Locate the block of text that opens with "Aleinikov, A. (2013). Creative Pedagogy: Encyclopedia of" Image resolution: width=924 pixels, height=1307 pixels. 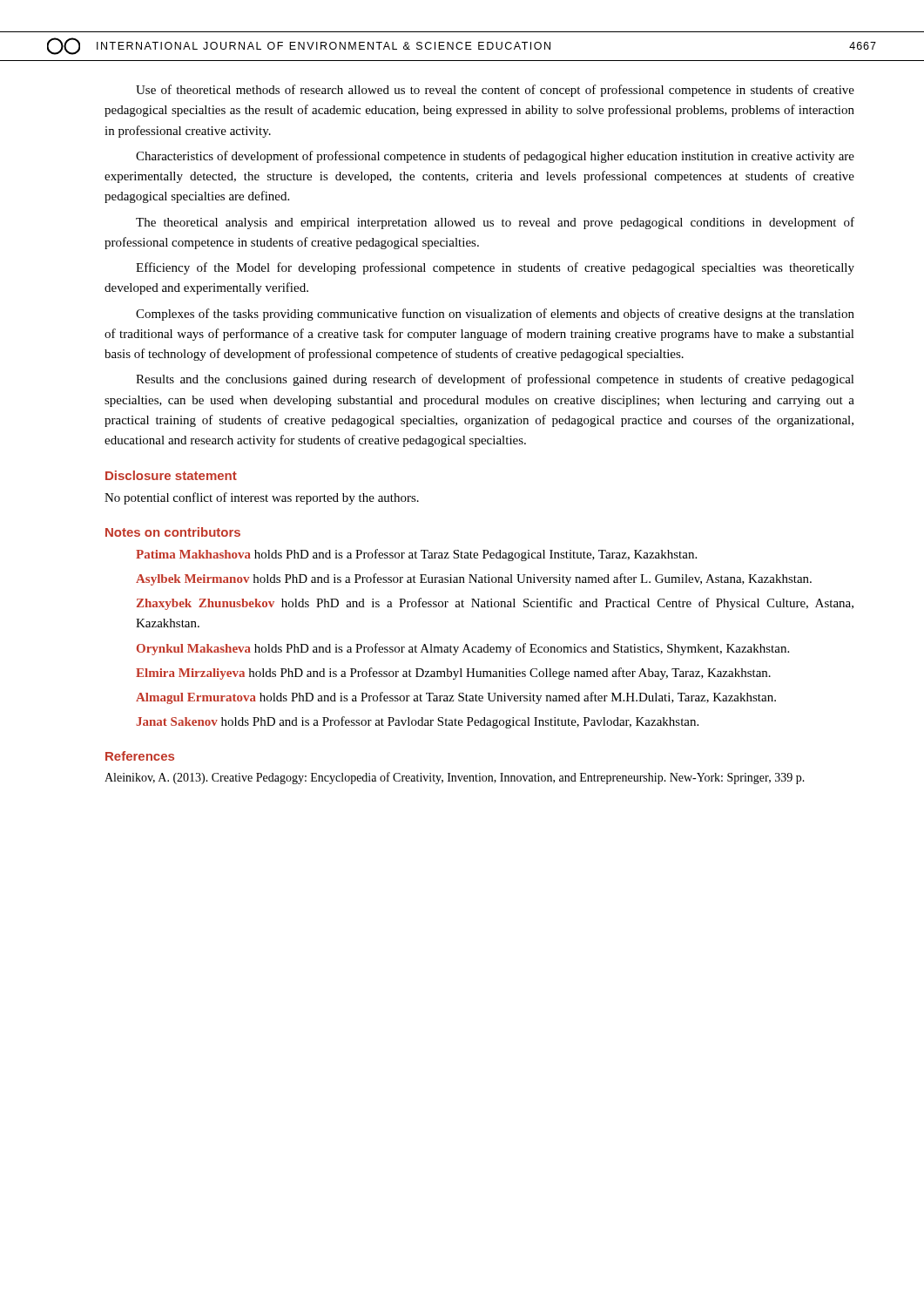coord(455,777)
